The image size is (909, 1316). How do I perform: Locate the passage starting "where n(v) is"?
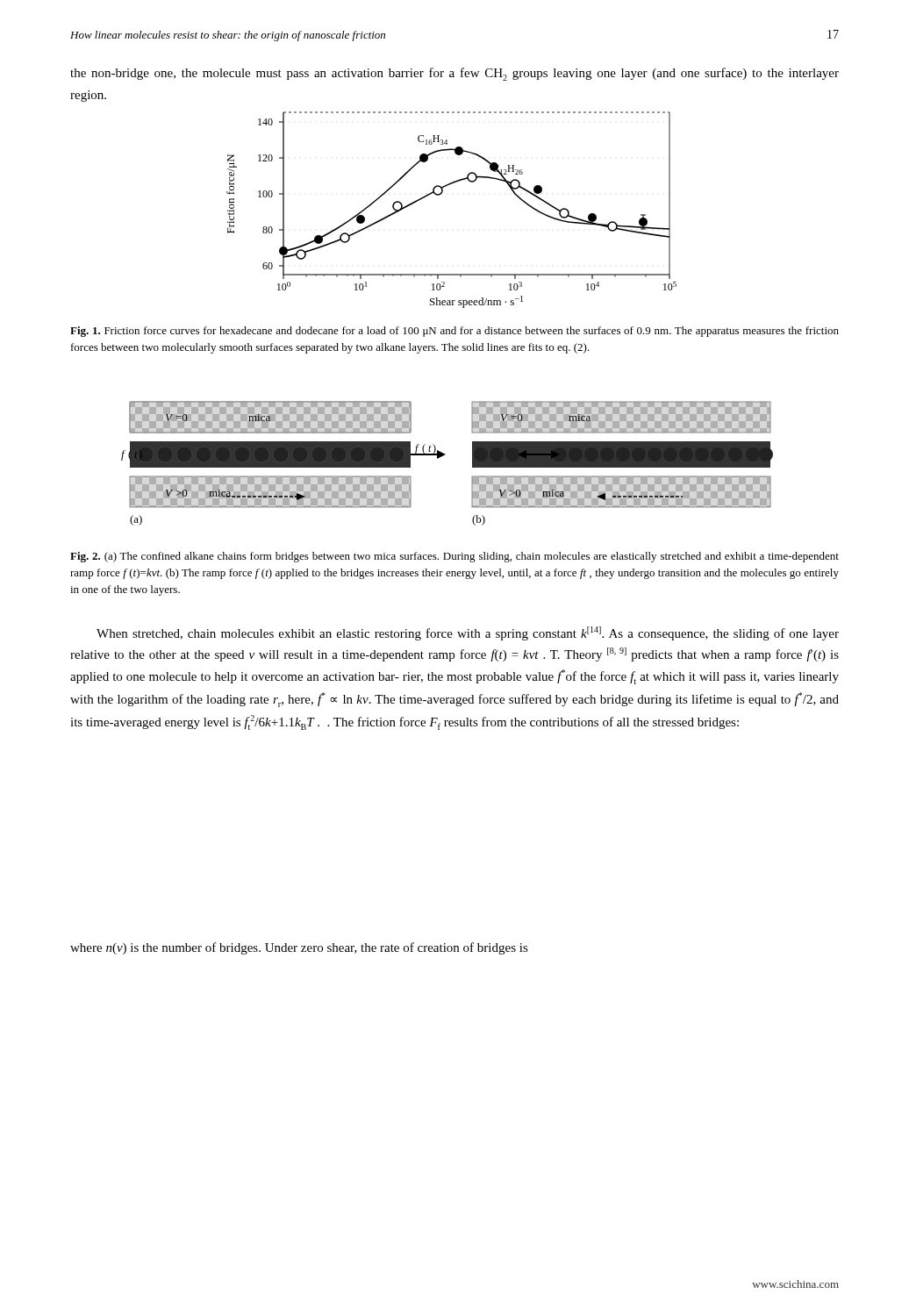pyautogui.click(x=299, y=948)
